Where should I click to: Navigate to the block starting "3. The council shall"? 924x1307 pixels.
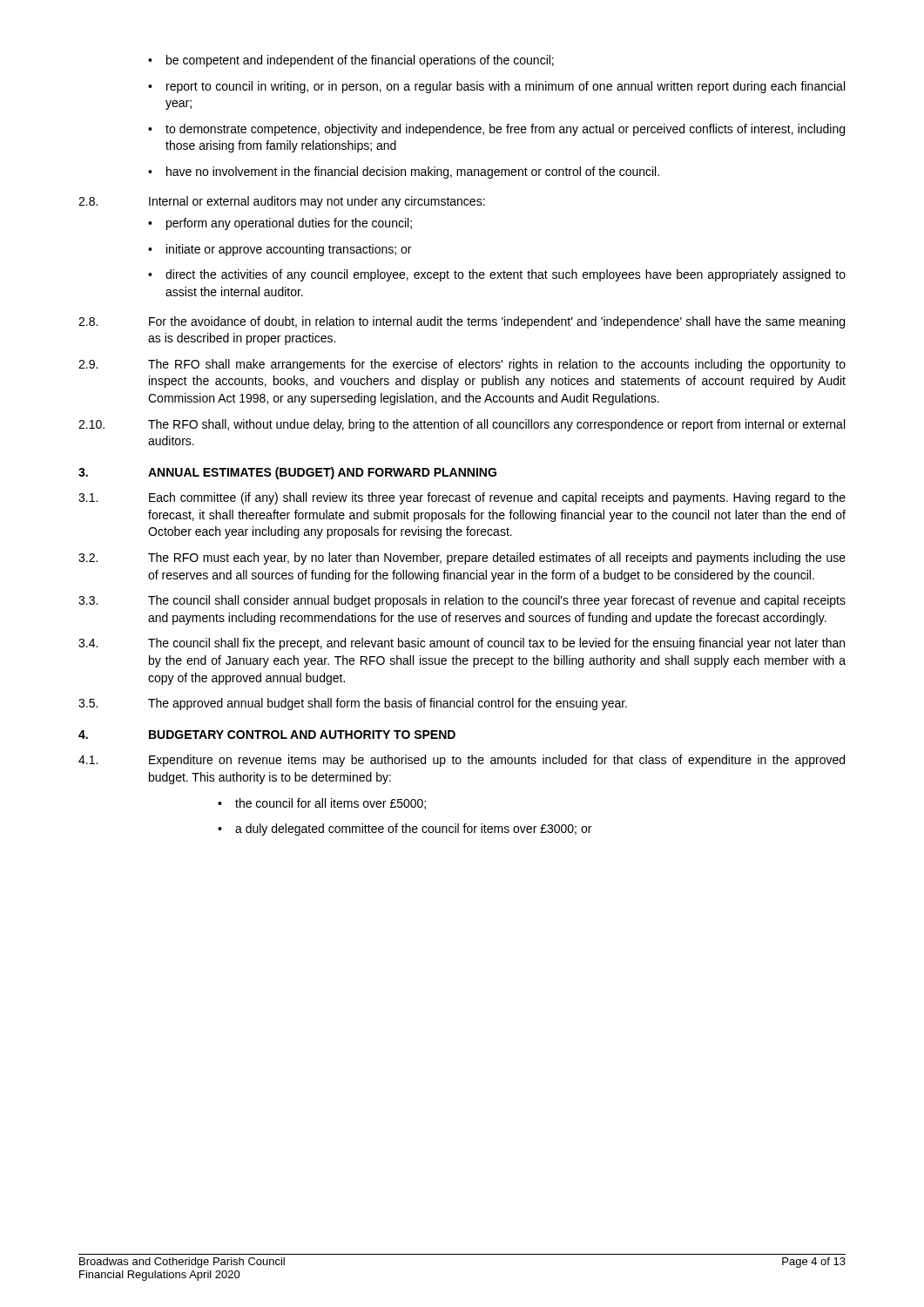(x=462, y=610)
